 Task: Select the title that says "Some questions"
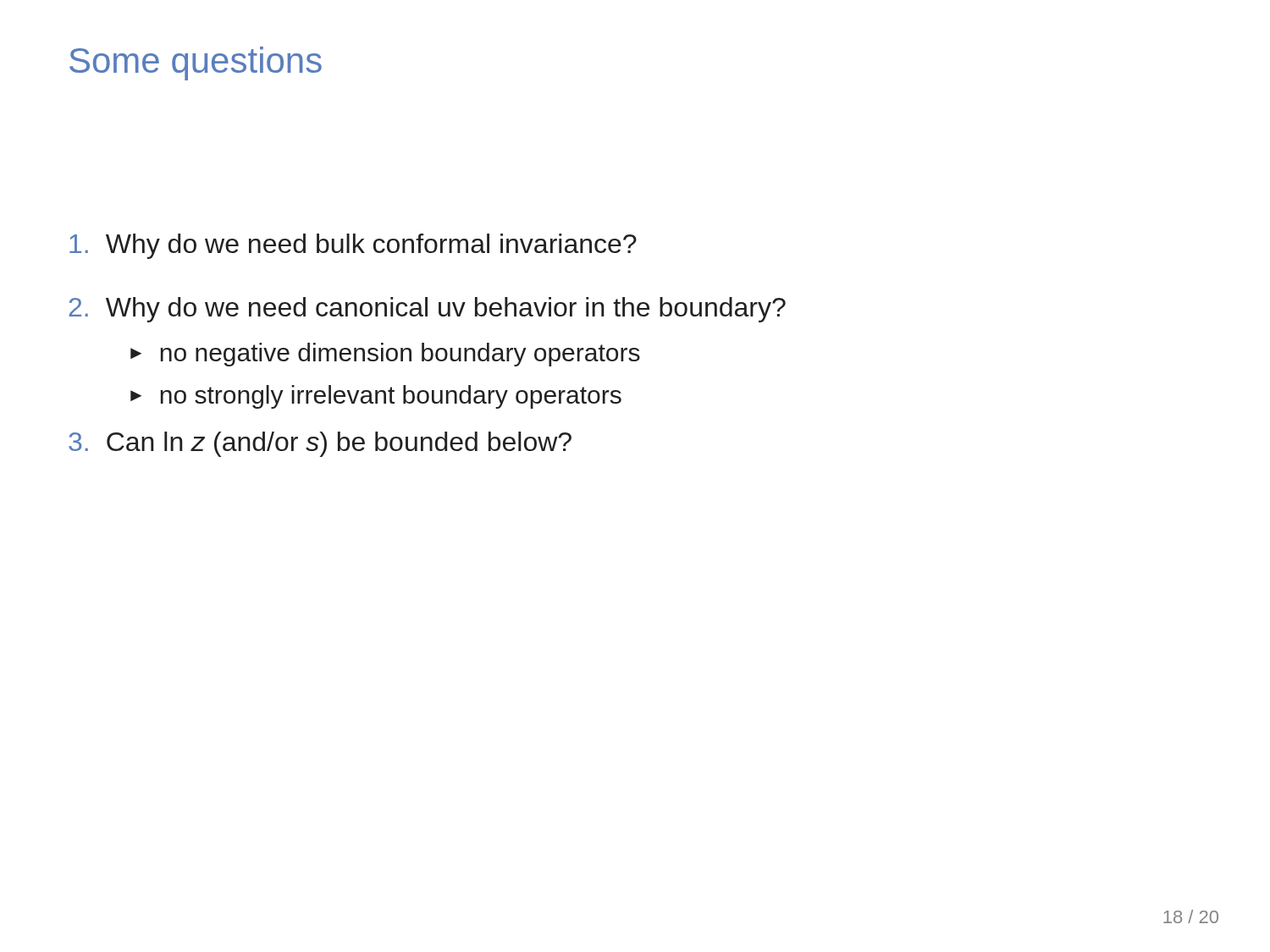coord(195,60)
